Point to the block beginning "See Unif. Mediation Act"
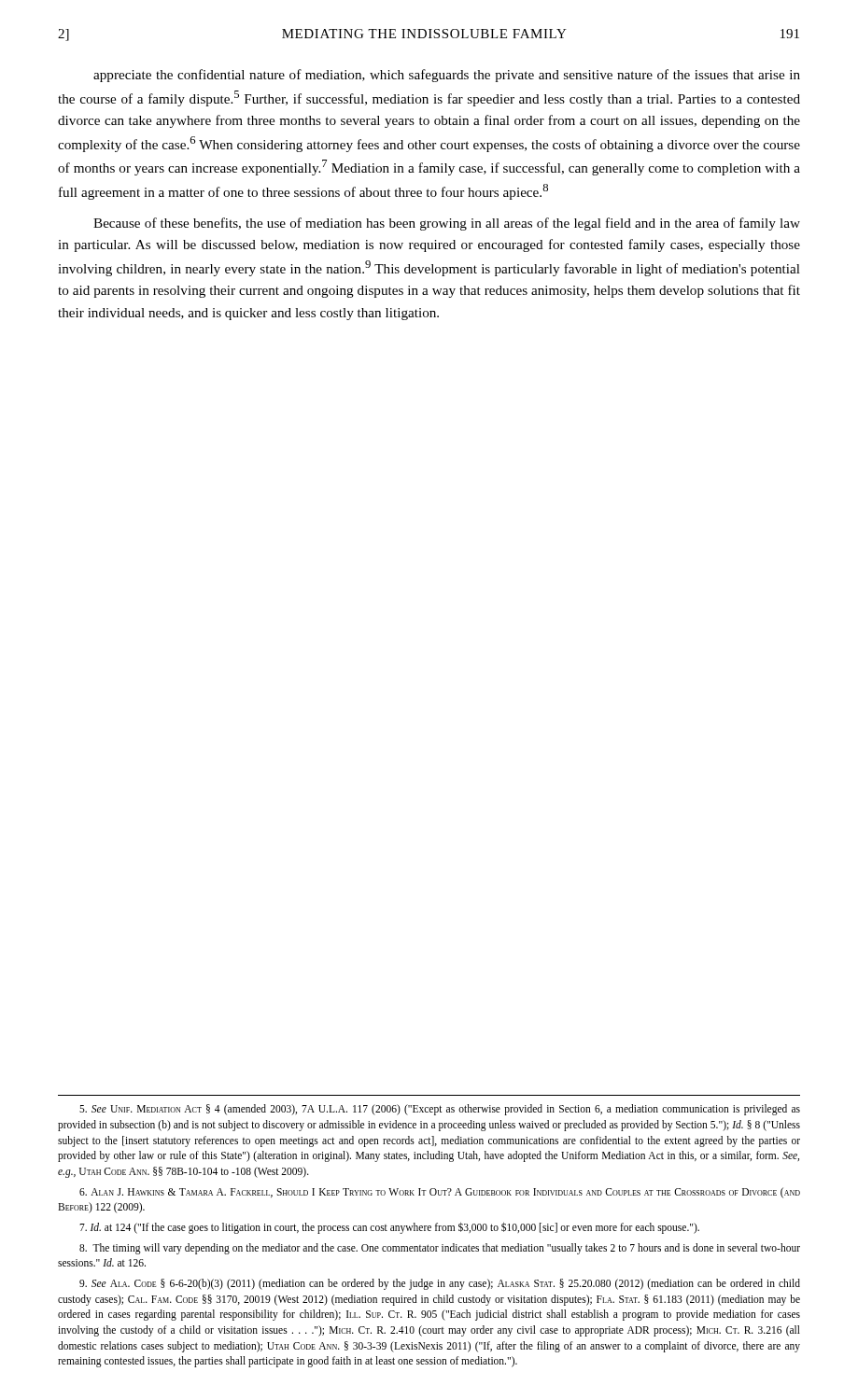Screen dimensions: 1400x858 coord(429,1140)
